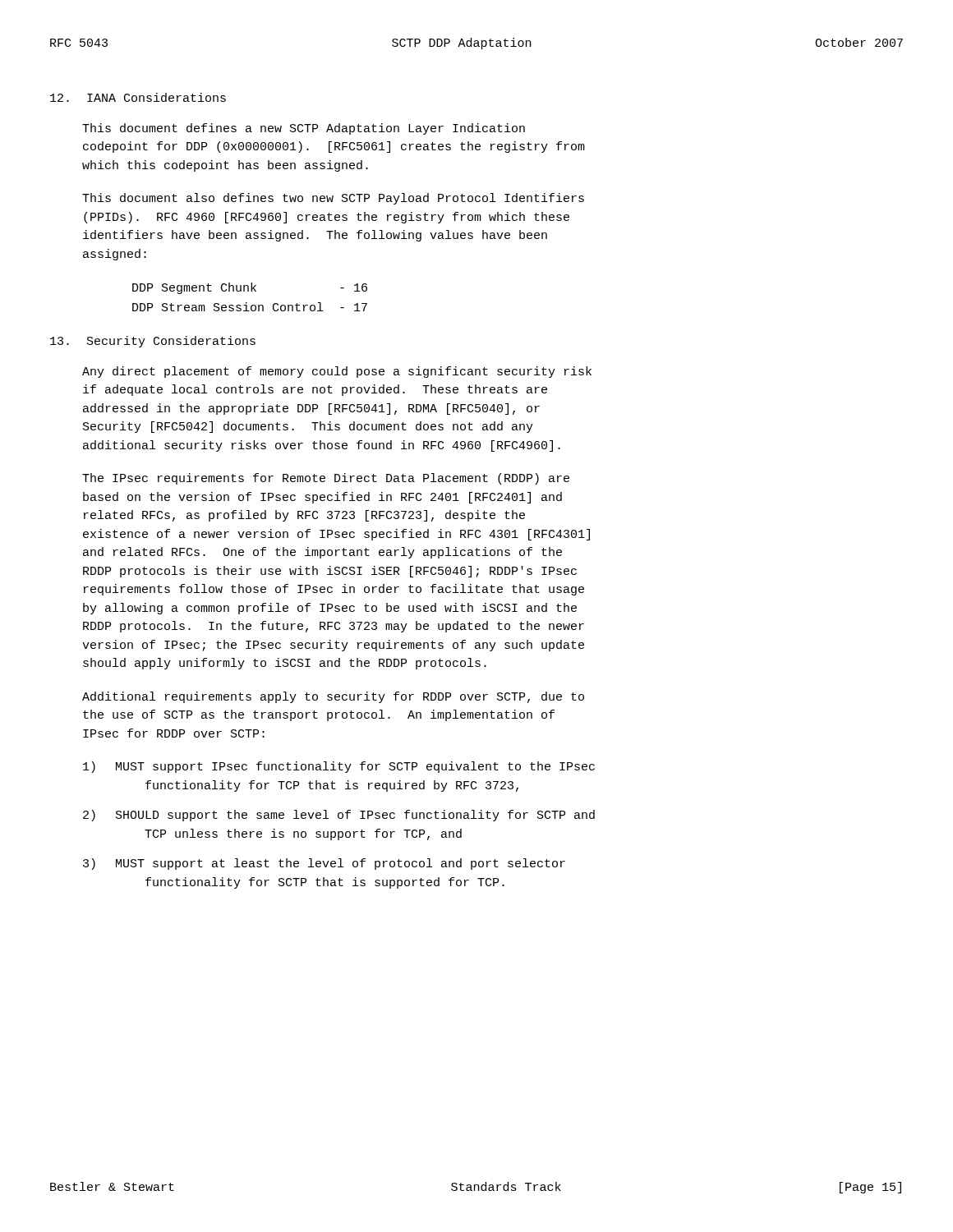953x1232 pixels.
Task: Point to the passage starting "Additional requirements apply to security"
Action: coord(334,716)
